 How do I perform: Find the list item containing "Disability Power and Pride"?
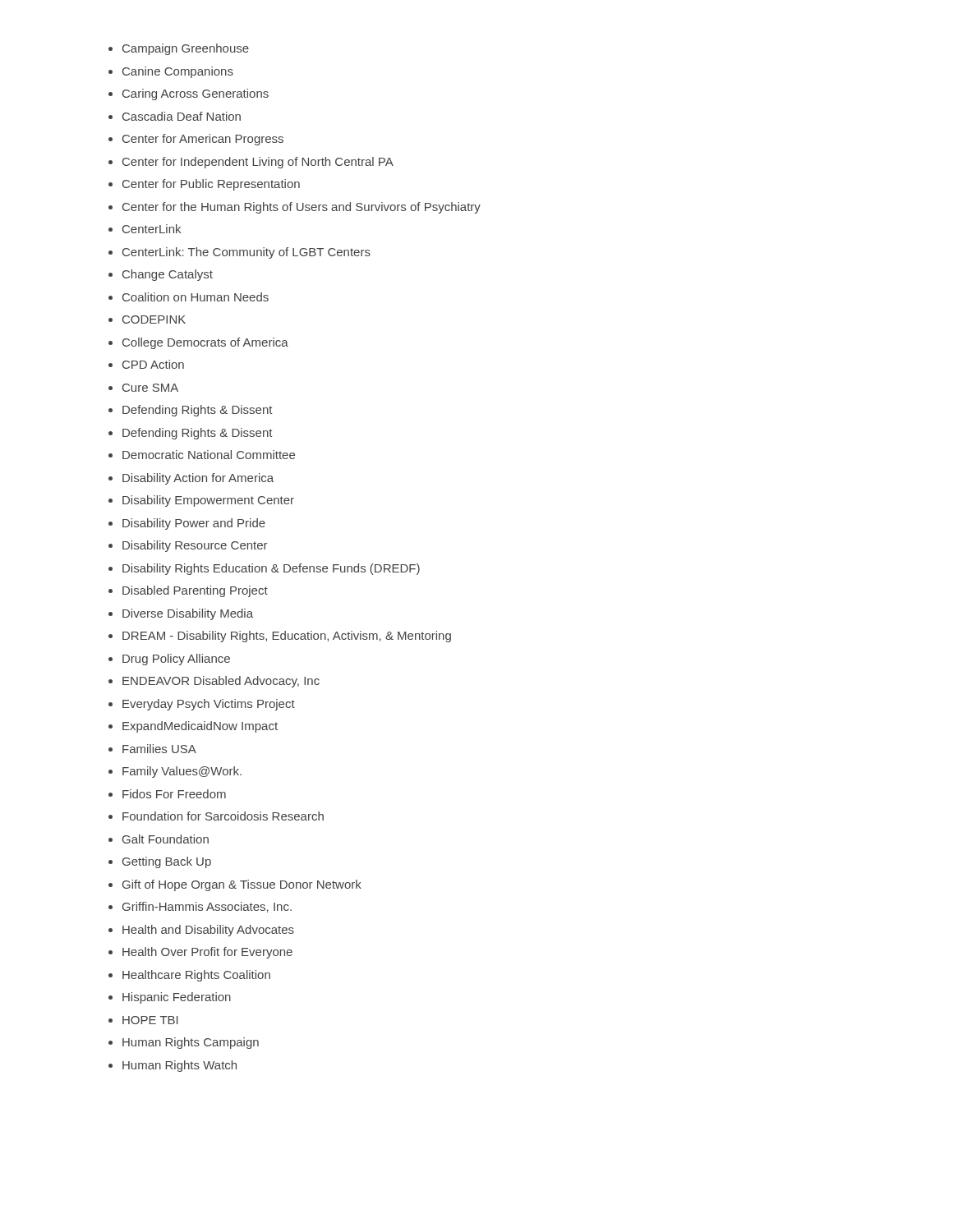pos(194,524)
